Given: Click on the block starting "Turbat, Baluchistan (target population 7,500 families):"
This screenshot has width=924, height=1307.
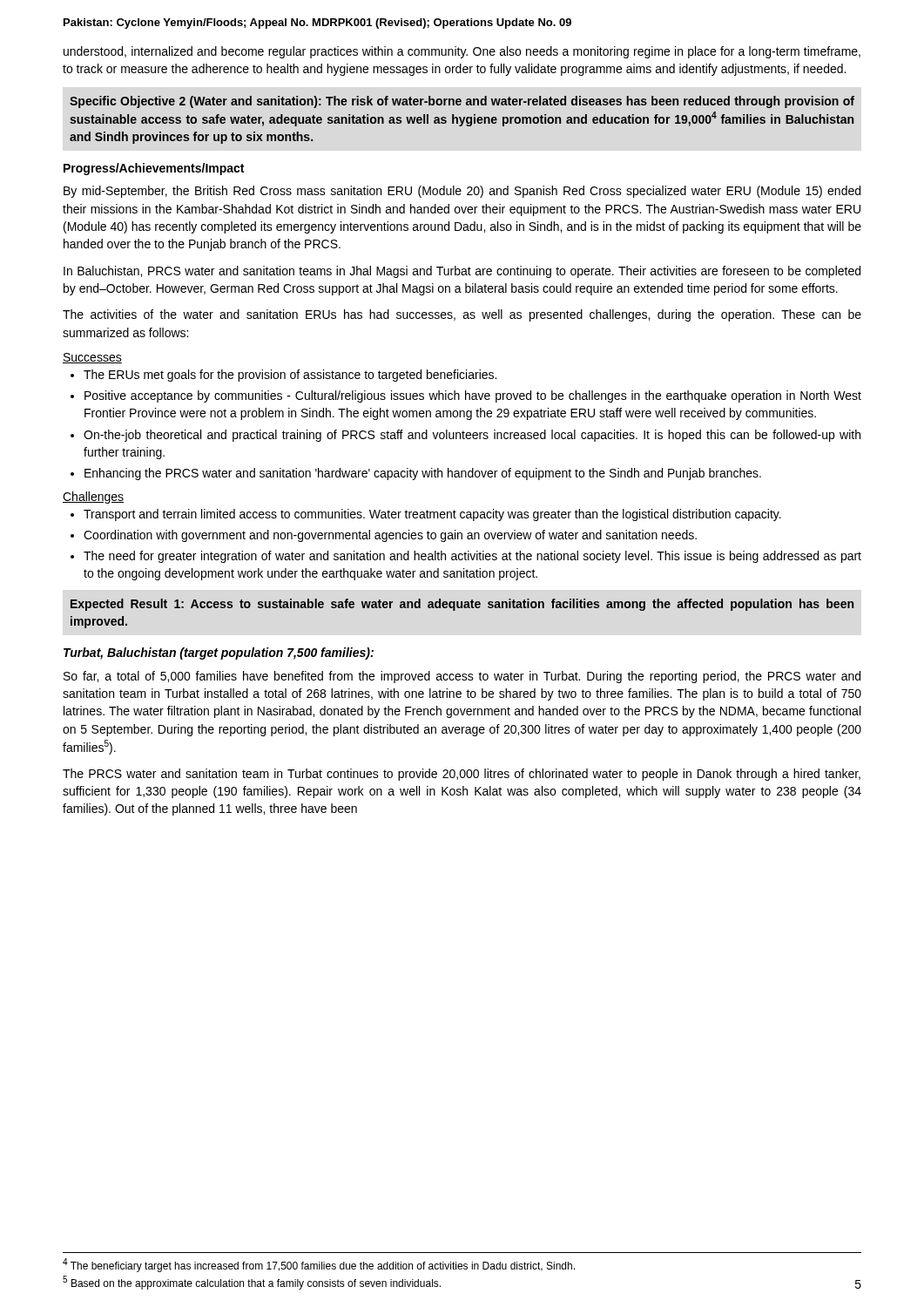Looking at the screenshot, I should pos(218,653).
